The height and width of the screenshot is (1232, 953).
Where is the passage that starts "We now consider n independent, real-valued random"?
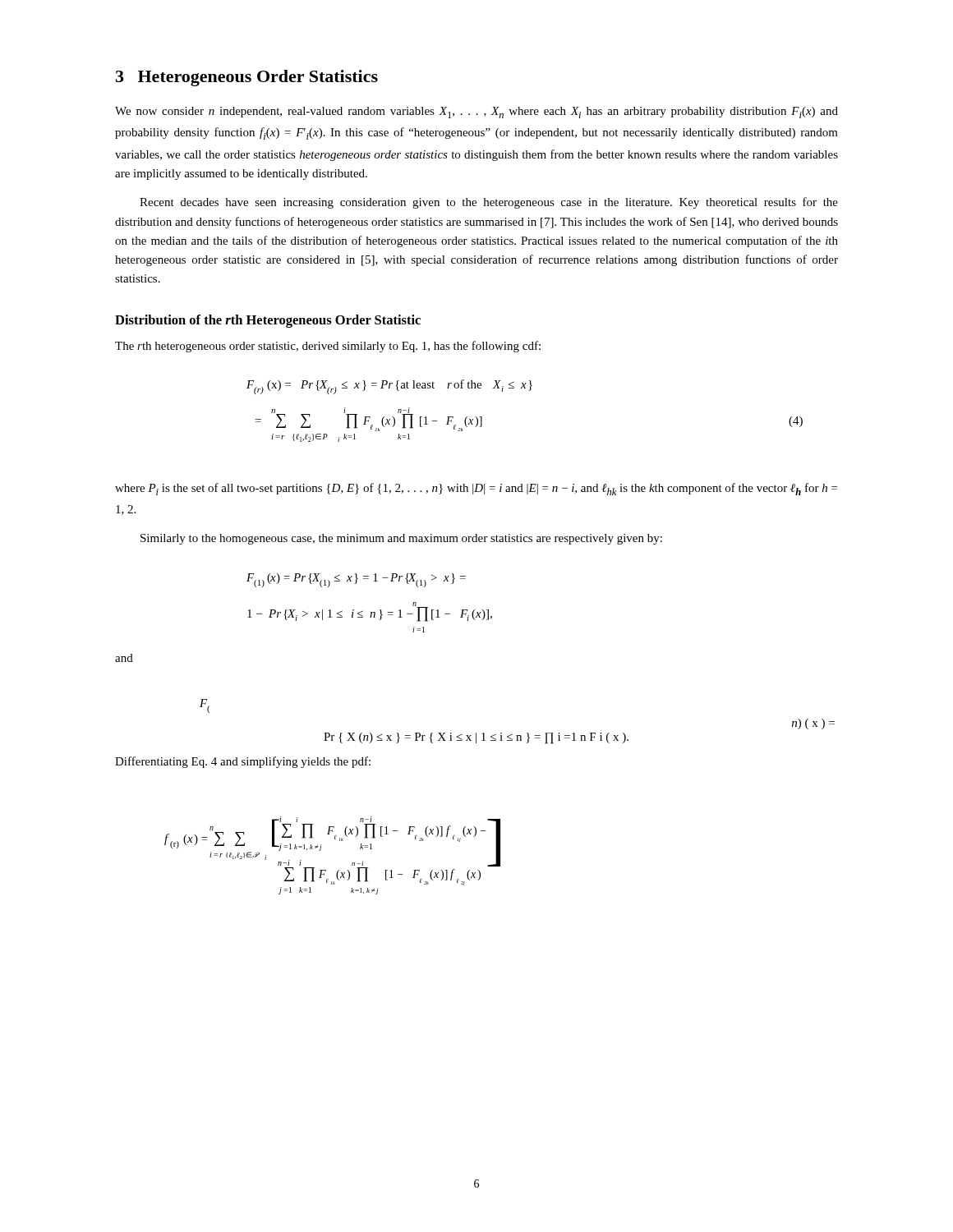[x=476, y=195]
